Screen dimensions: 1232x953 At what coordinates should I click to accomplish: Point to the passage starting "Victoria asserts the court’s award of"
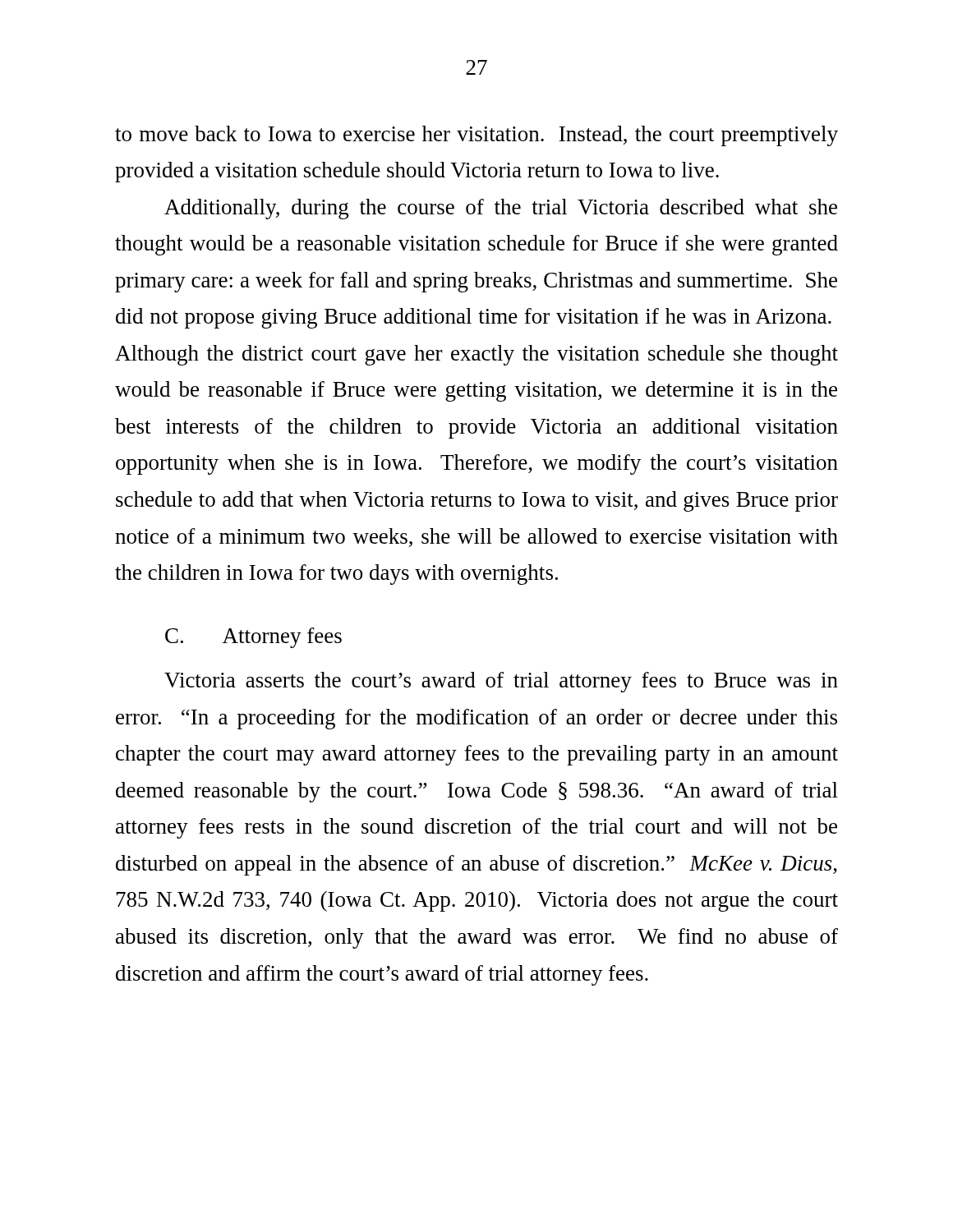(476, 827)
